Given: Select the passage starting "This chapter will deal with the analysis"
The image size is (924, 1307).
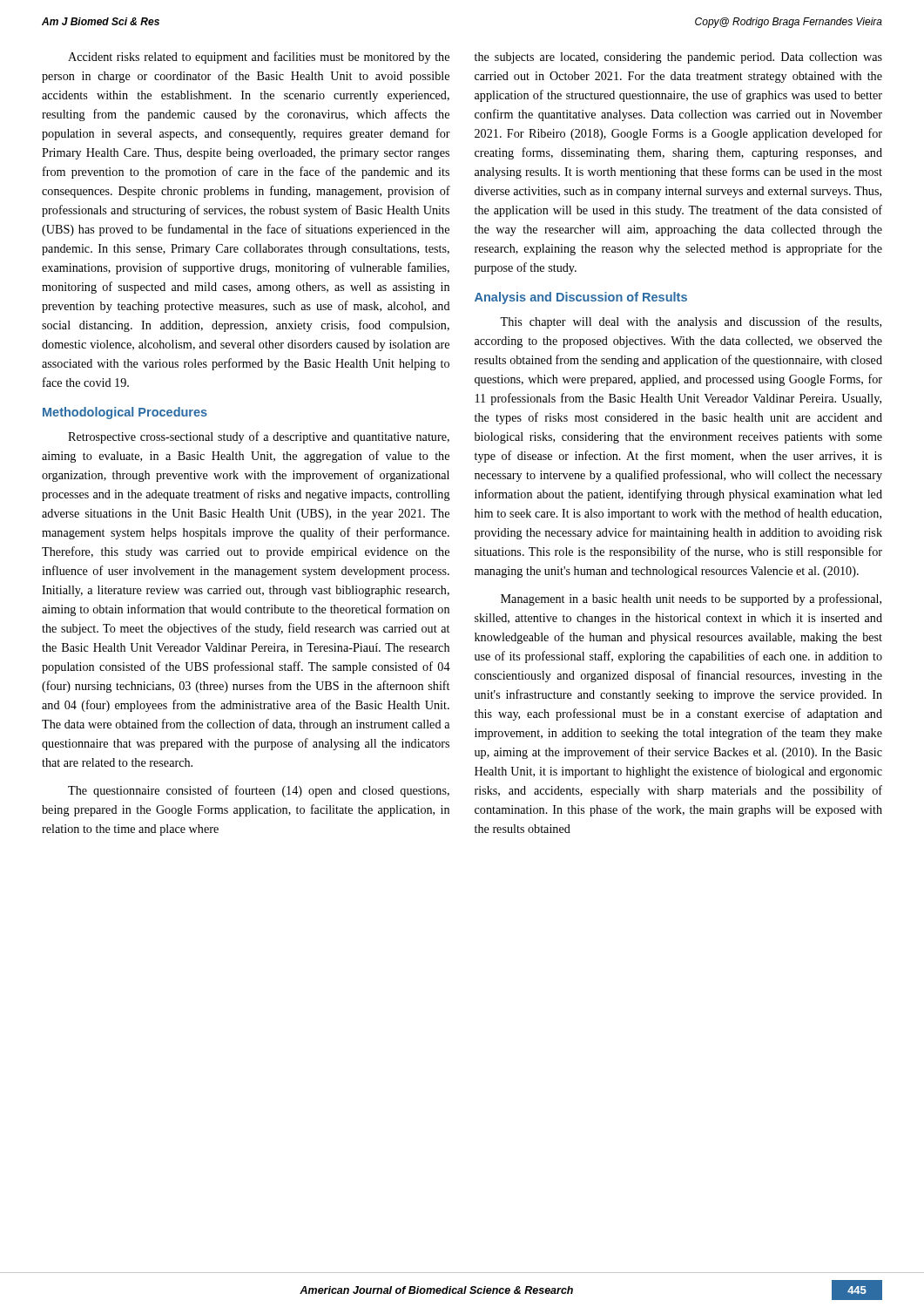Looking at the screenshot, I should click(678, 575).
